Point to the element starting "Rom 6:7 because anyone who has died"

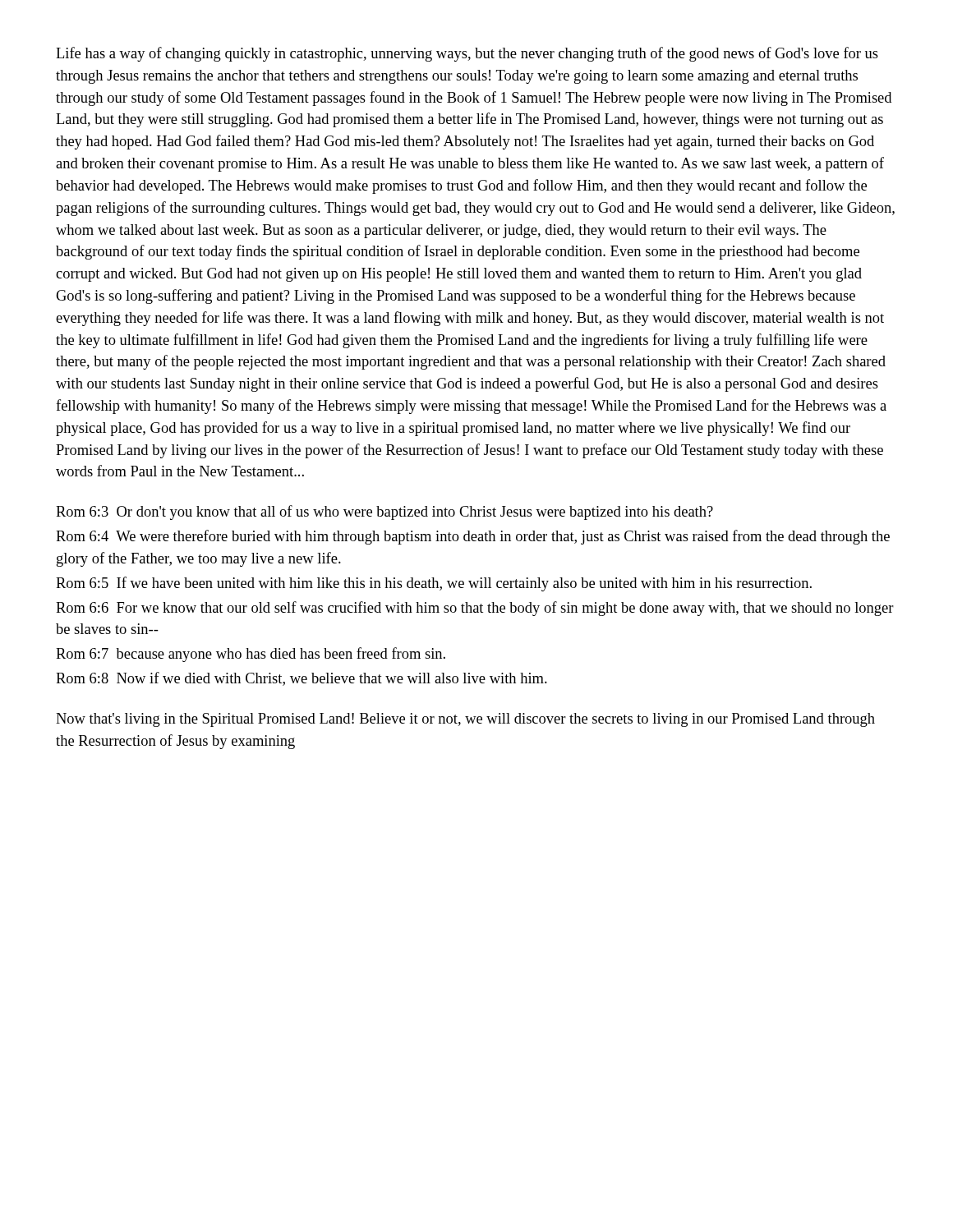point(251,654)
